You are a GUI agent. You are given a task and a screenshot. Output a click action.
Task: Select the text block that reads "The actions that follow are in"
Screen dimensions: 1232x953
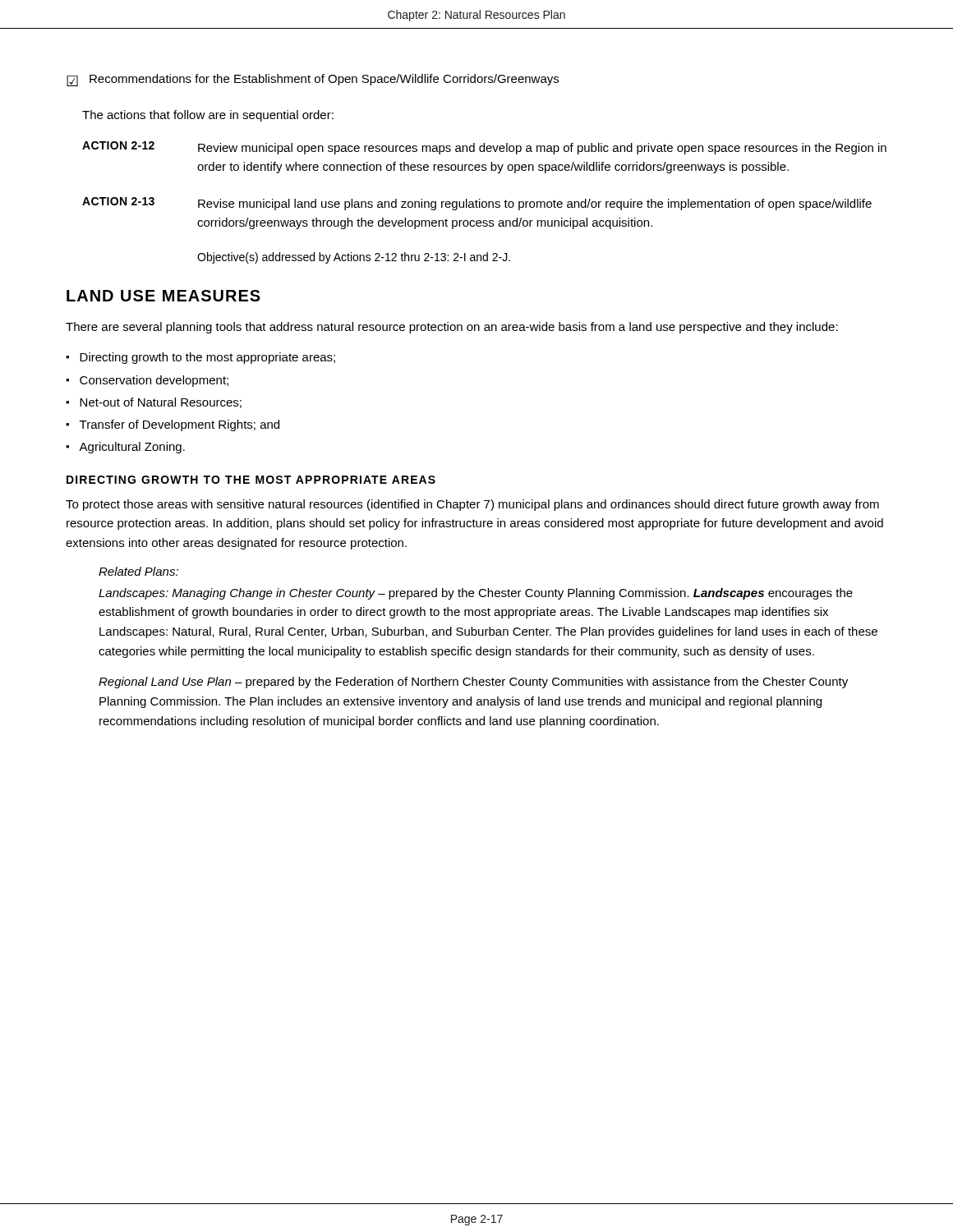[208, 115]
